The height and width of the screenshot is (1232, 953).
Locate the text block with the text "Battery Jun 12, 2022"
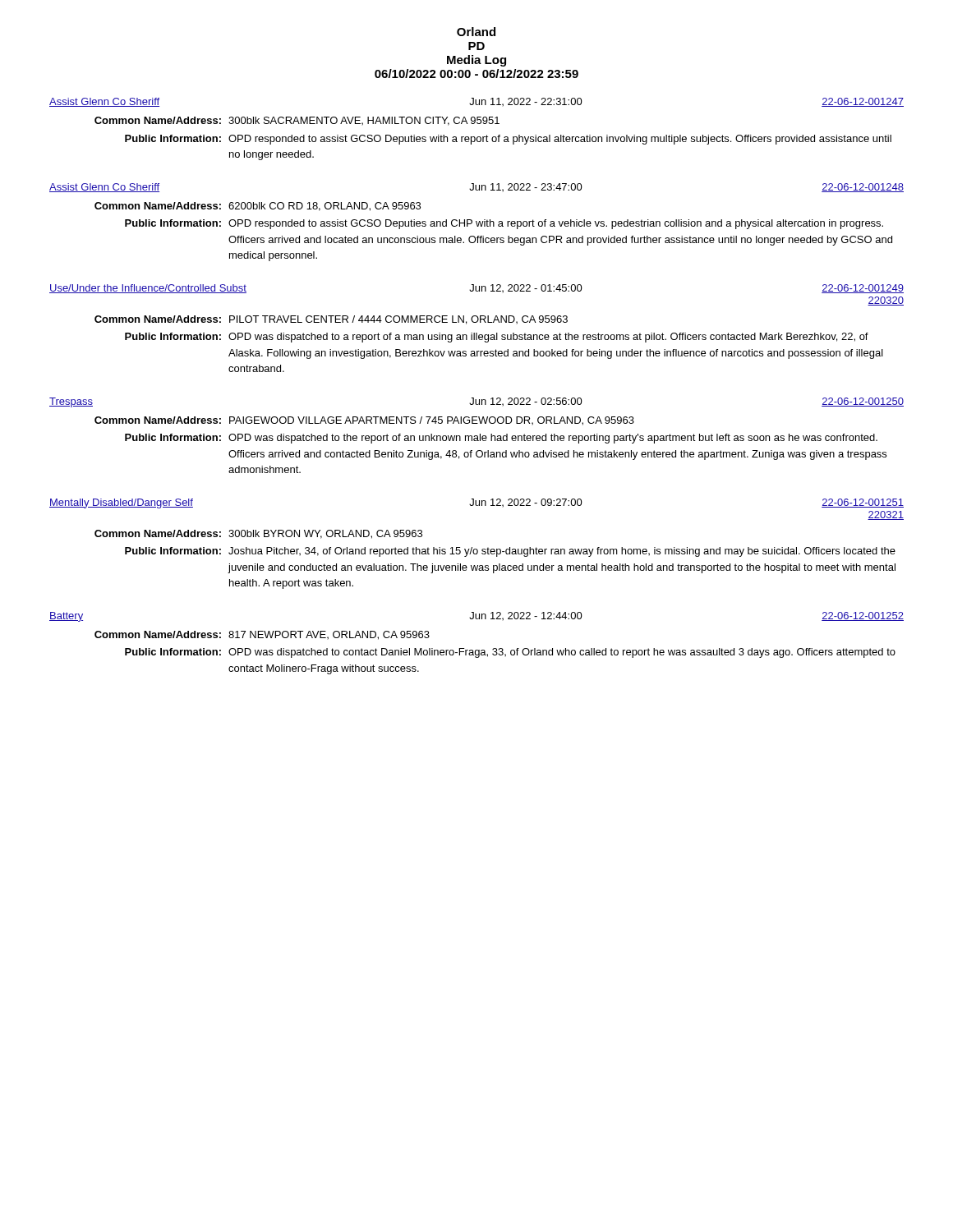click(x=476, y=642)
